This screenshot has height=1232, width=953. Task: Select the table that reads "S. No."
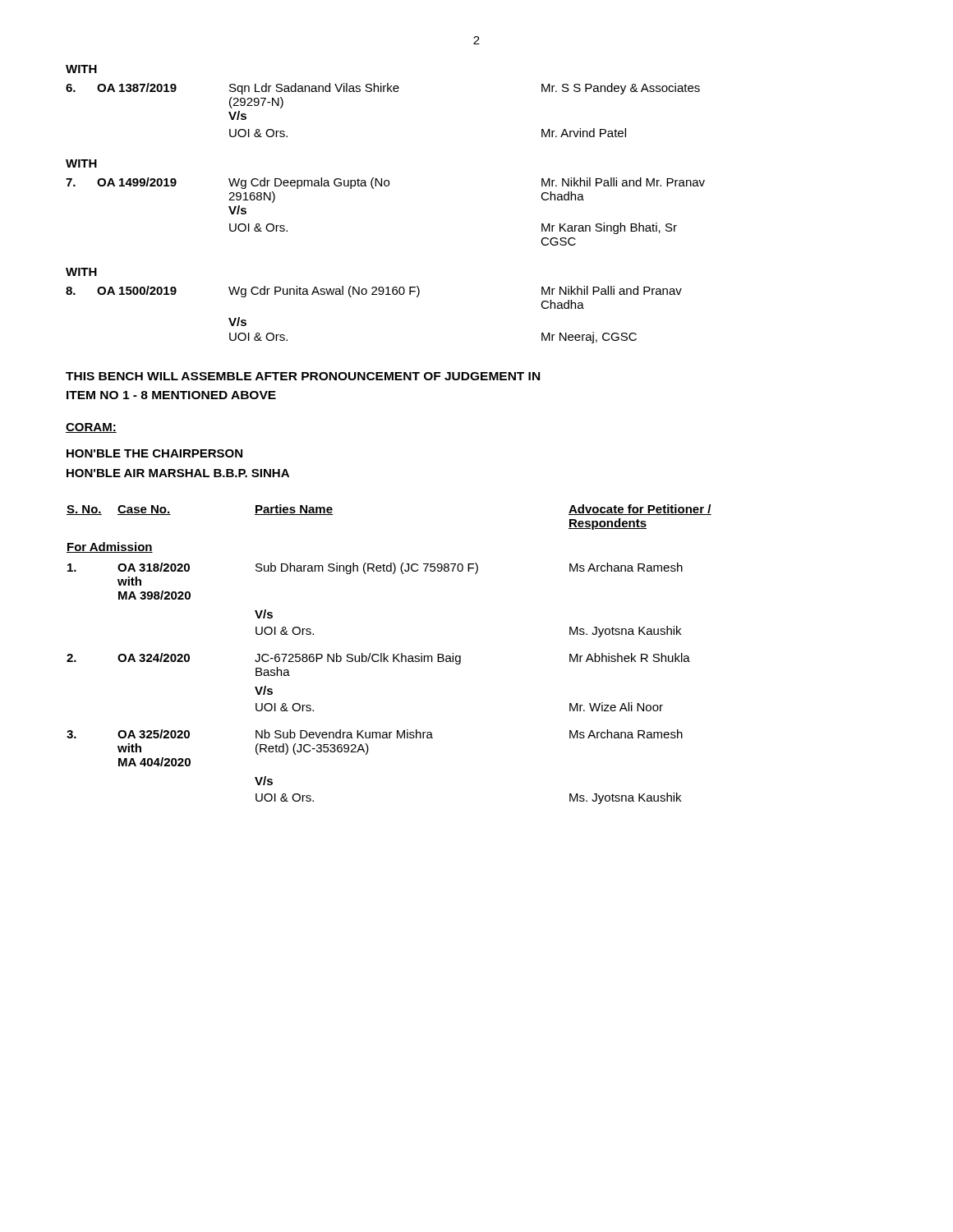tap(476, 658)
